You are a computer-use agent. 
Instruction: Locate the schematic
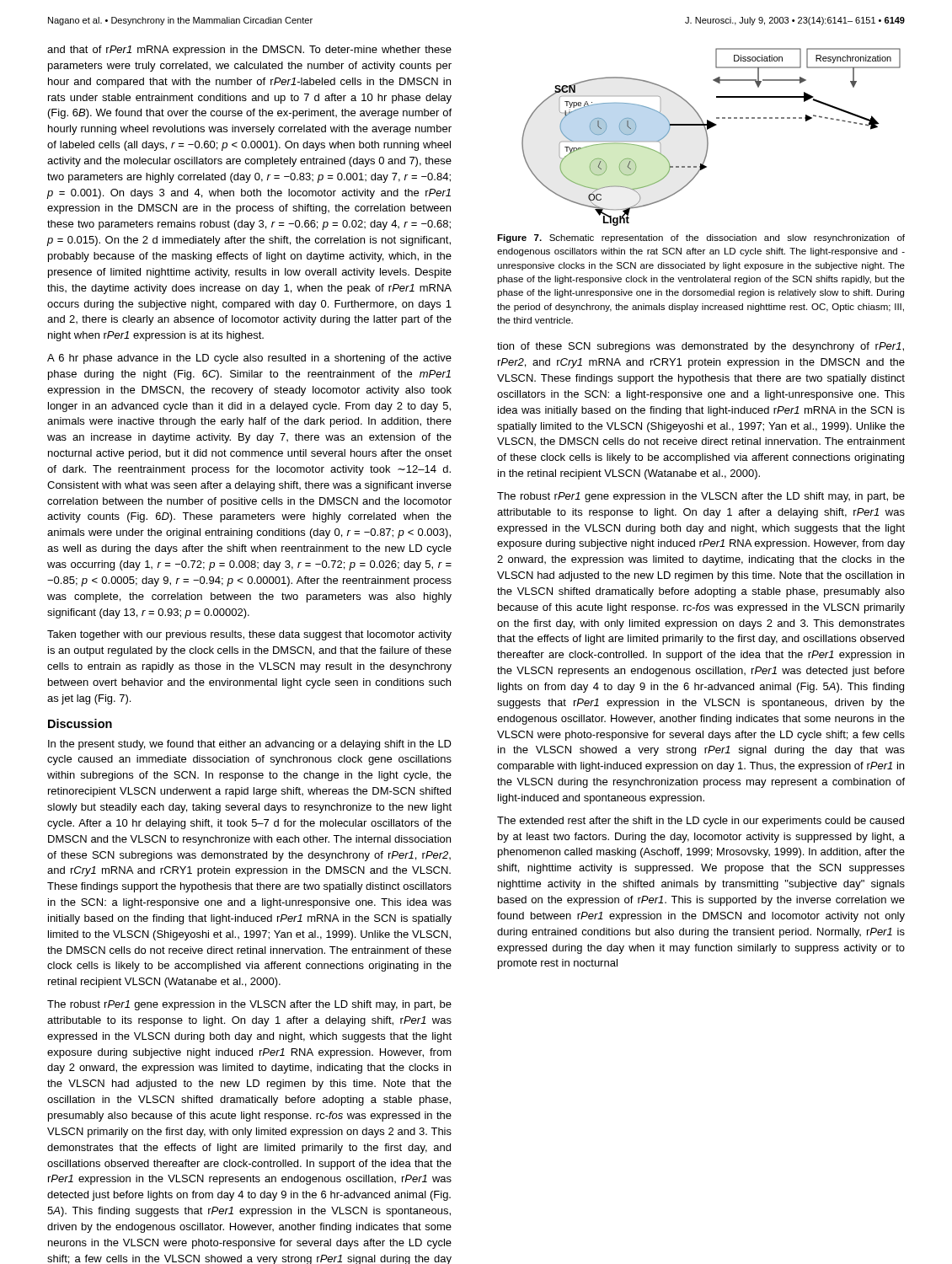pyautogui.click(x=701, y=135)
